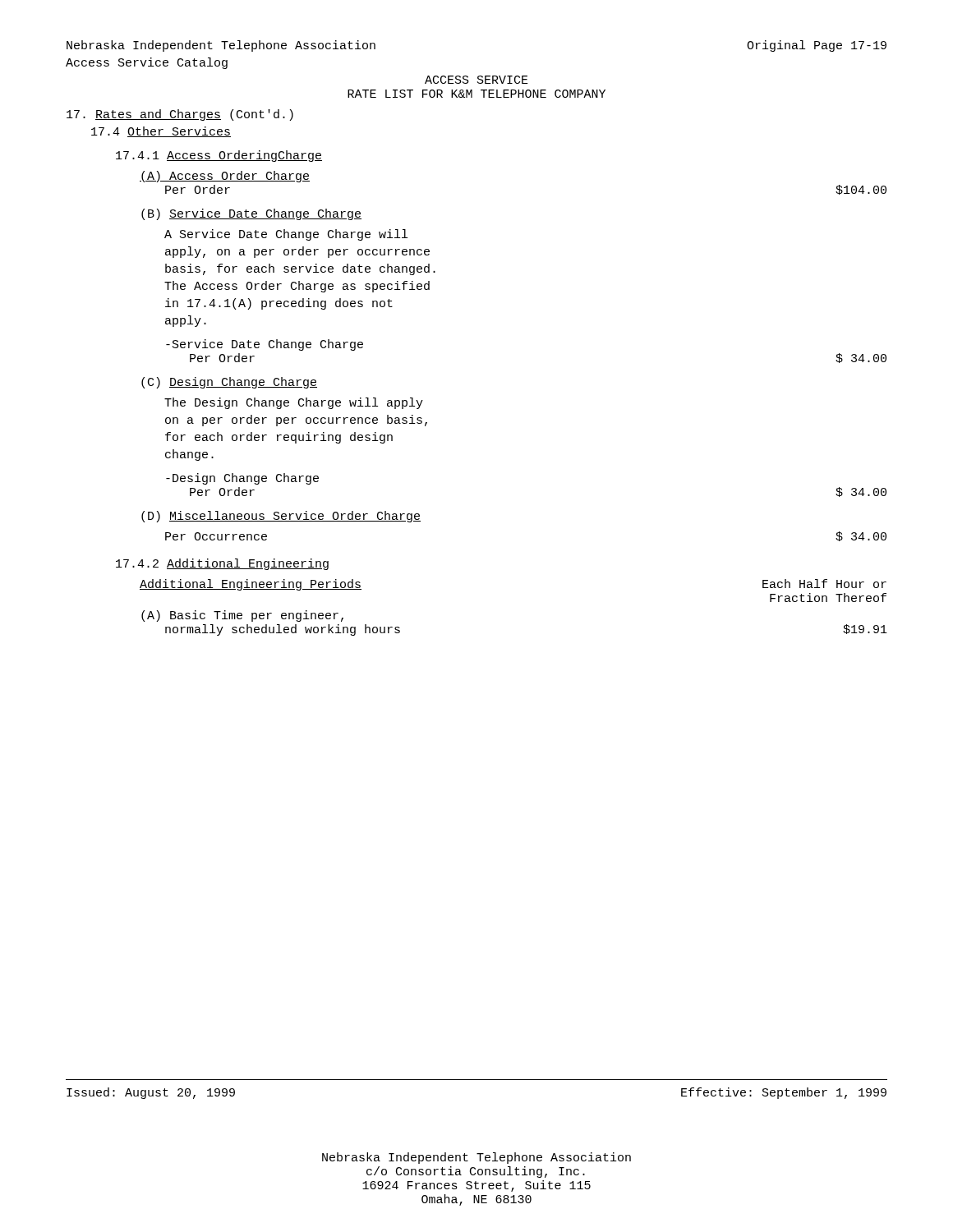Screen dimensions: 1232x953
Task: Locate the text block that says "Per Occurrence $"
Action: coord(212,535)
